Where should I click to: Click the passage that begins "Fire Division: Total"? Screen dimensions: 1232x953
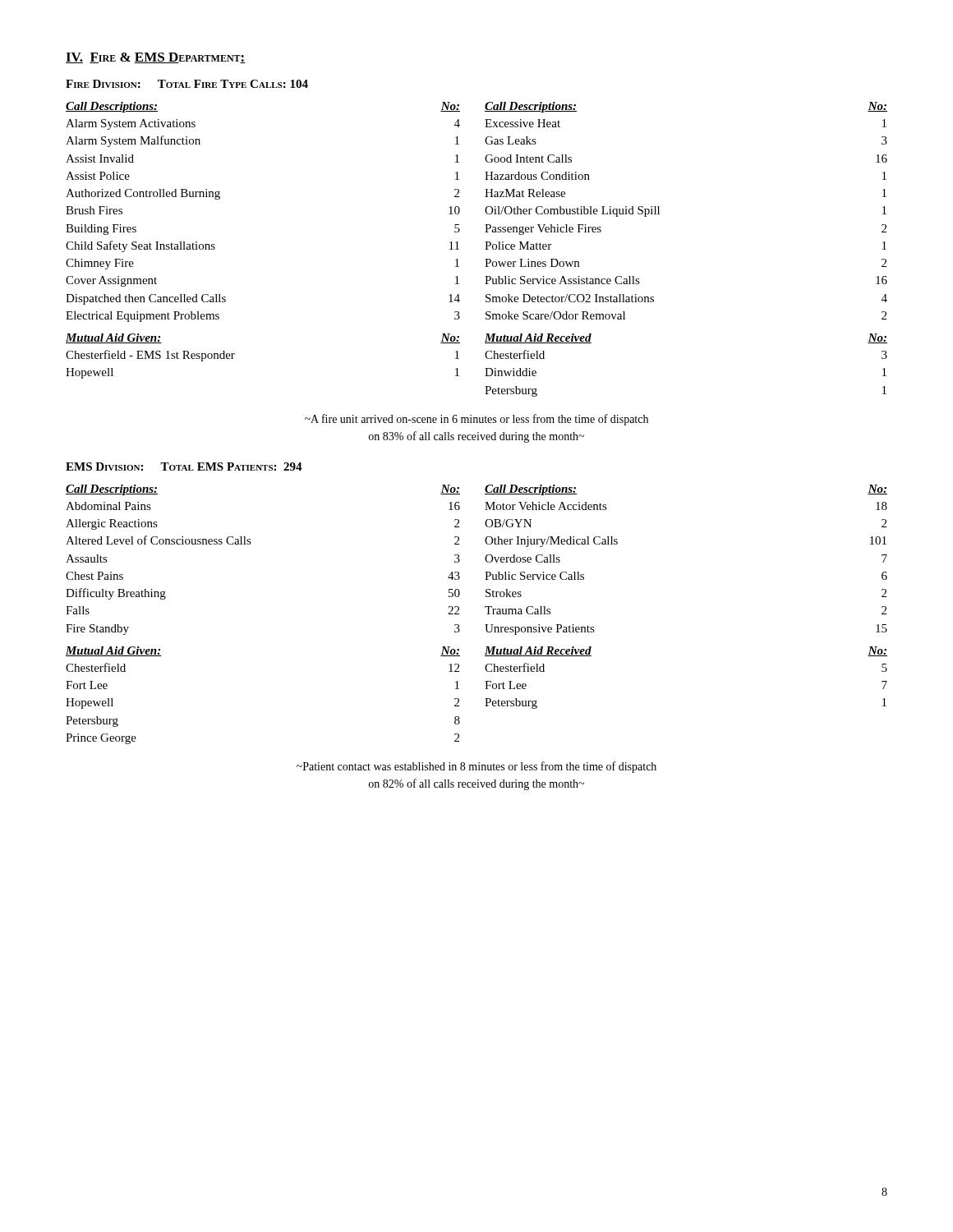(187, 84)
